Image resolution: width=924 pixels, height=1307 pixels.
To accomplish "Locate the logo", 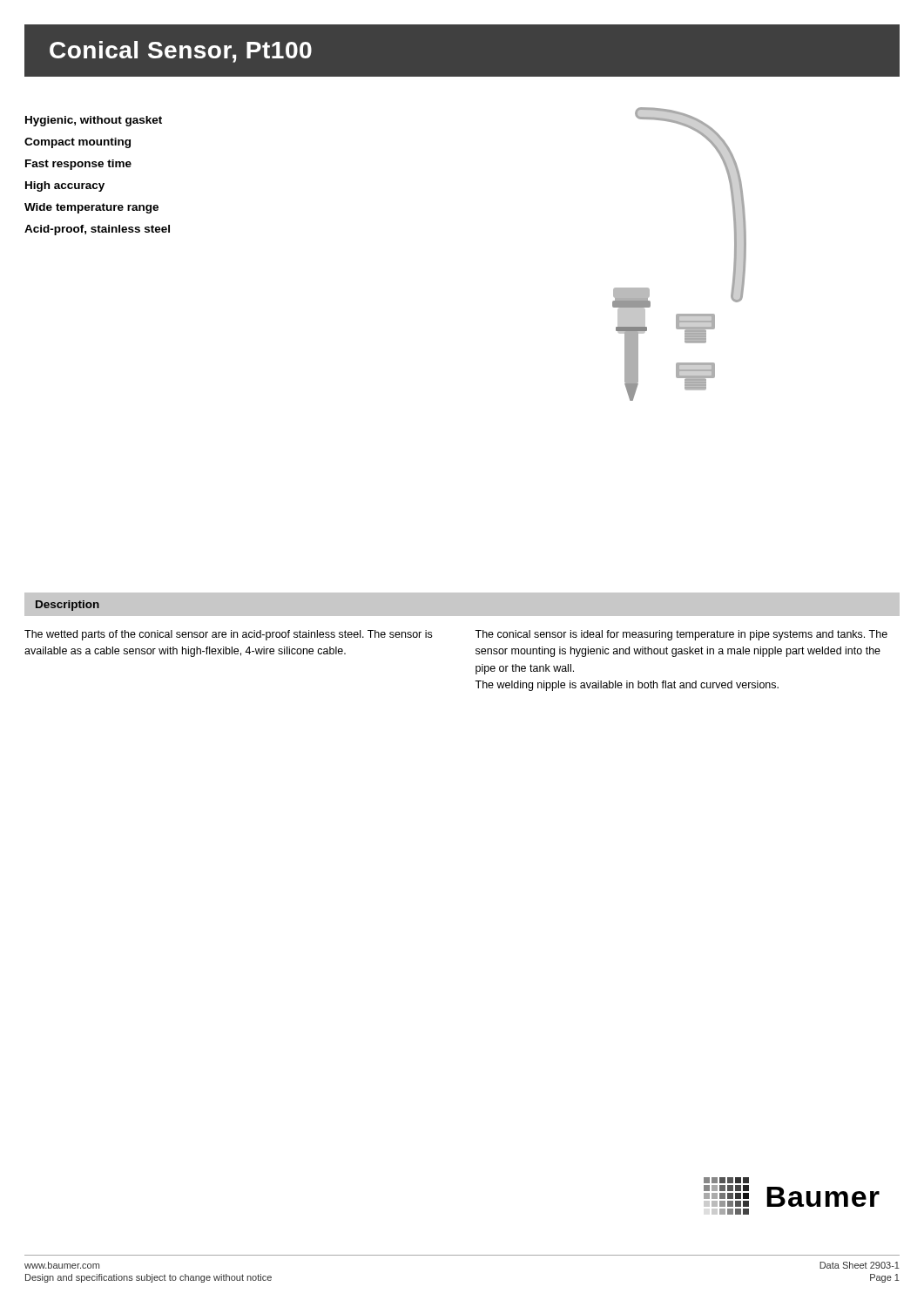I will tap(792, 1196).
